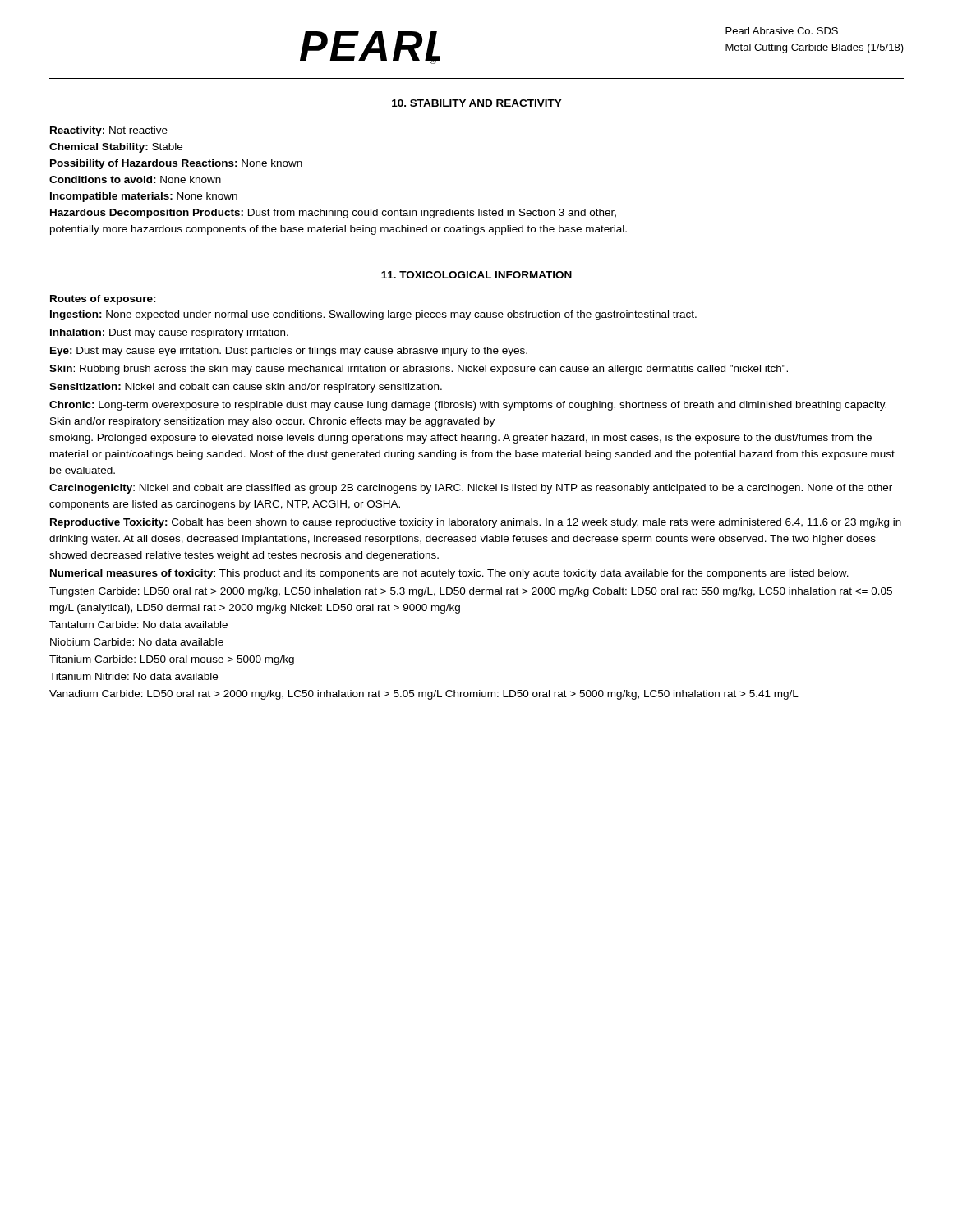The image size is (953, 1232).
Task: Select the text that reads "Tantalum Carbide: No data available"
Action: [139, 625]
